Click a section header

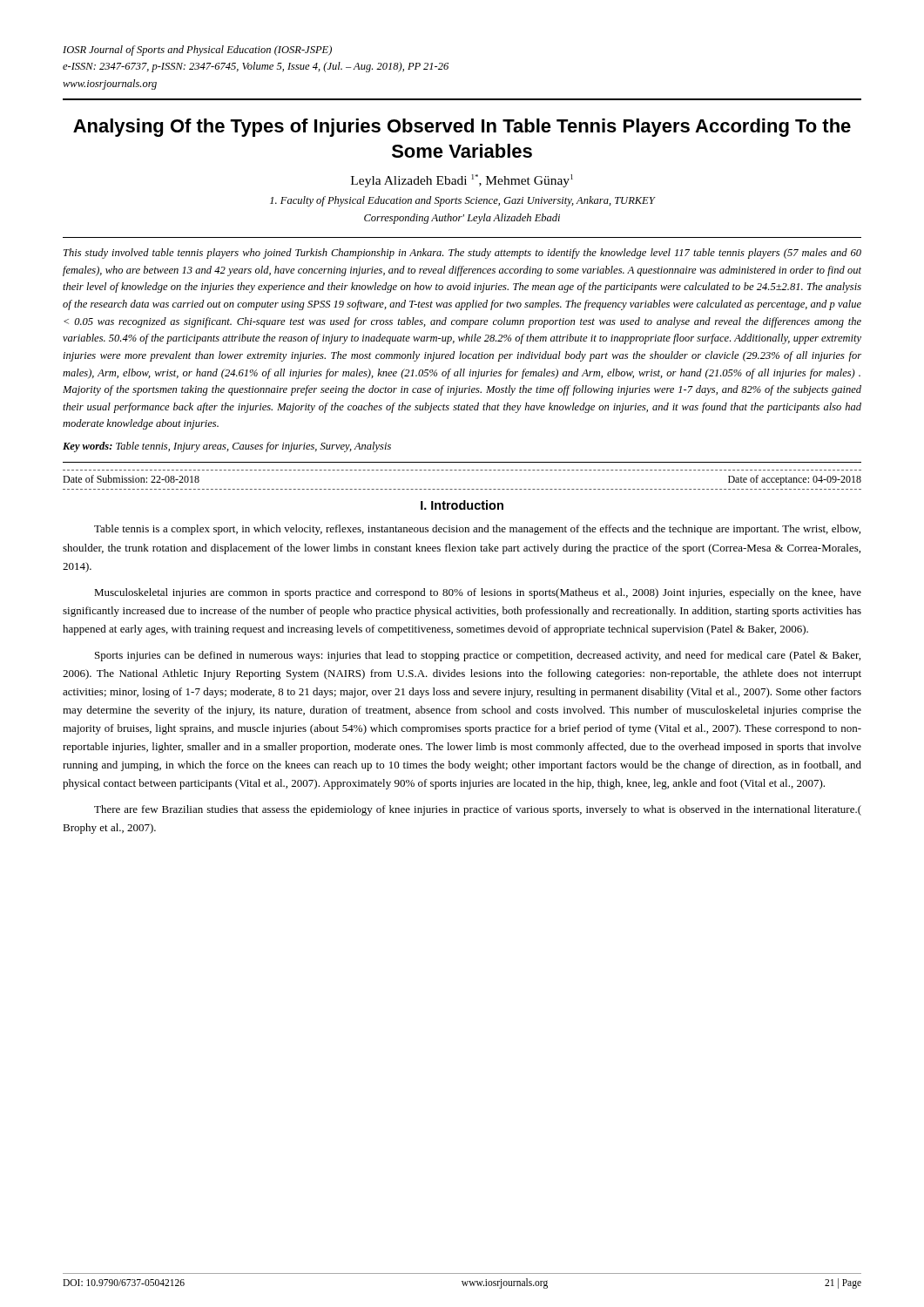462,506
